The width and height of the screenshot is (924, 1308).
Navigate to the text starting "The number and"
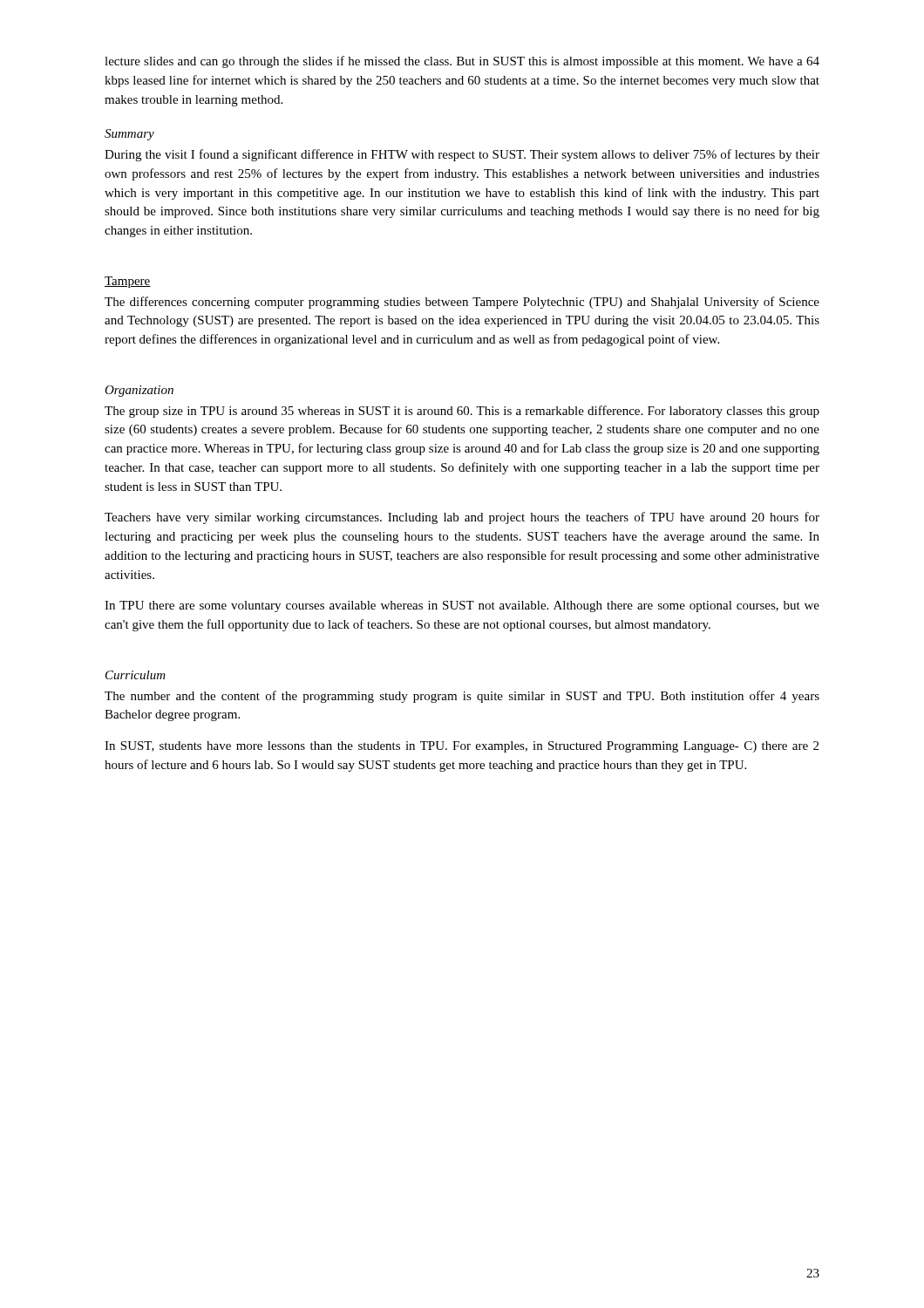(462, 706)
